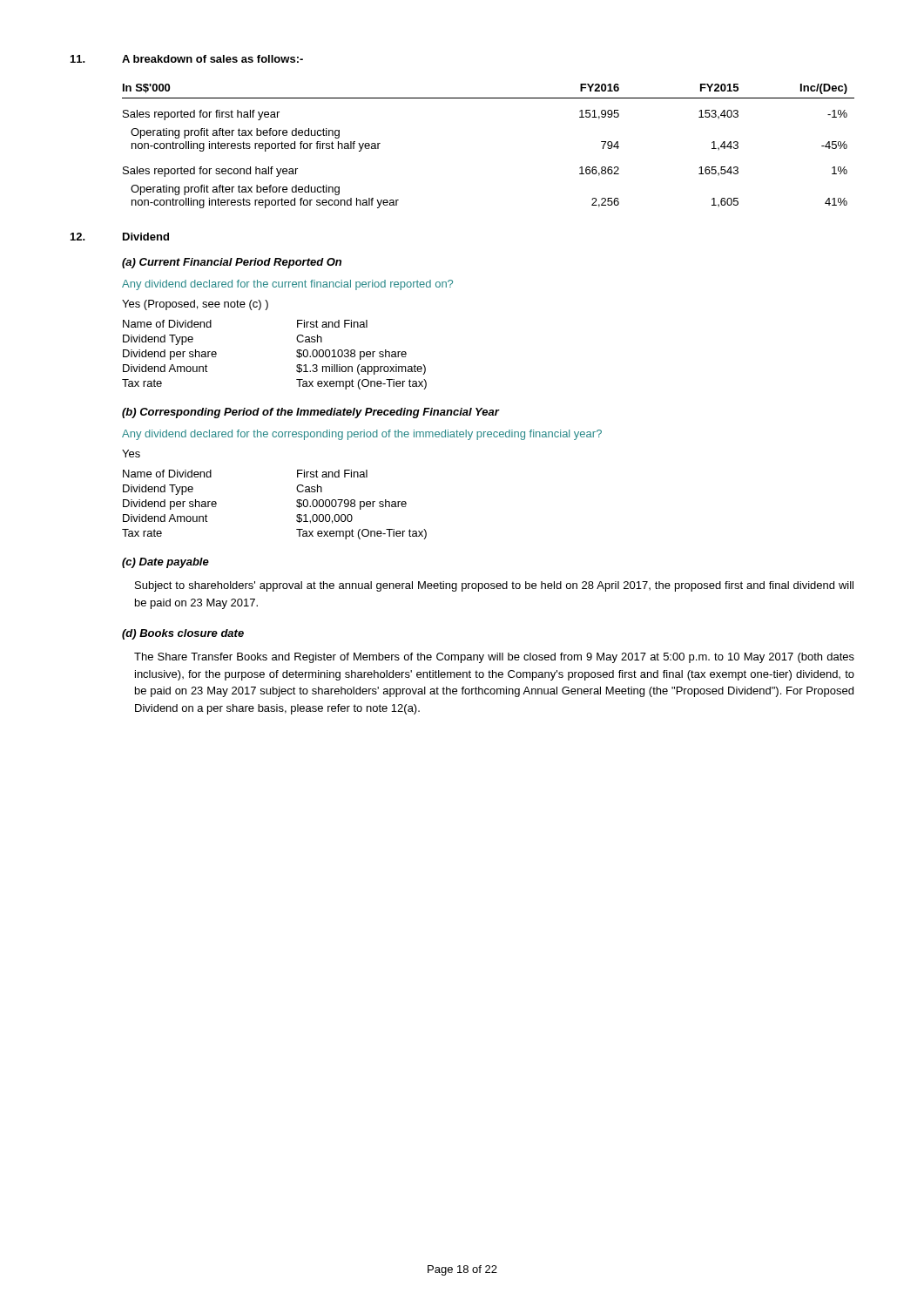The height and width of the screenshot is (1307, 924).
Task: Click the table
Action: pos(488,144)
